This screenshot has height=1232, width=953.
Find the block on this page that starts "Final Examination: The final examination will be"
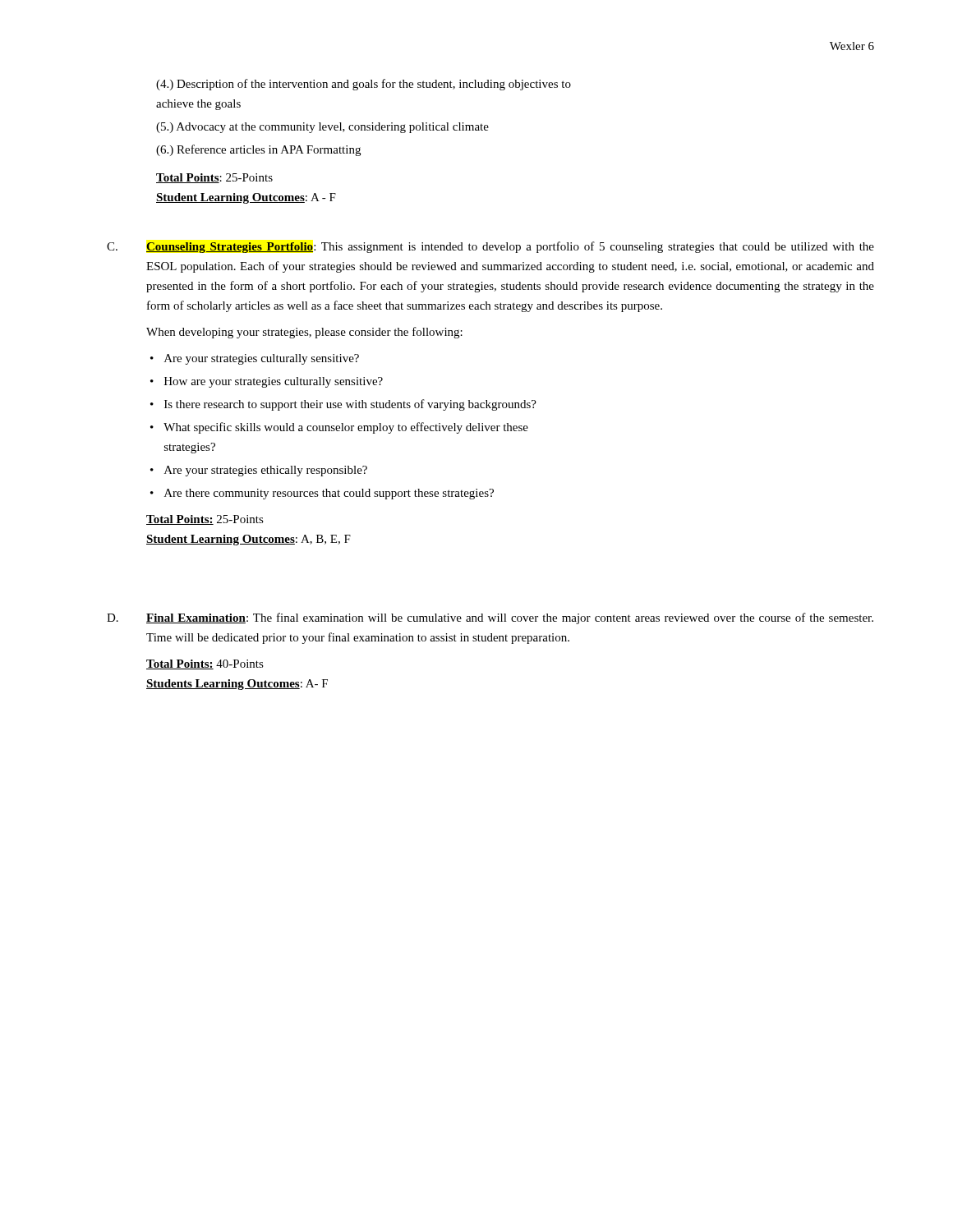click(x=510, y=628)
